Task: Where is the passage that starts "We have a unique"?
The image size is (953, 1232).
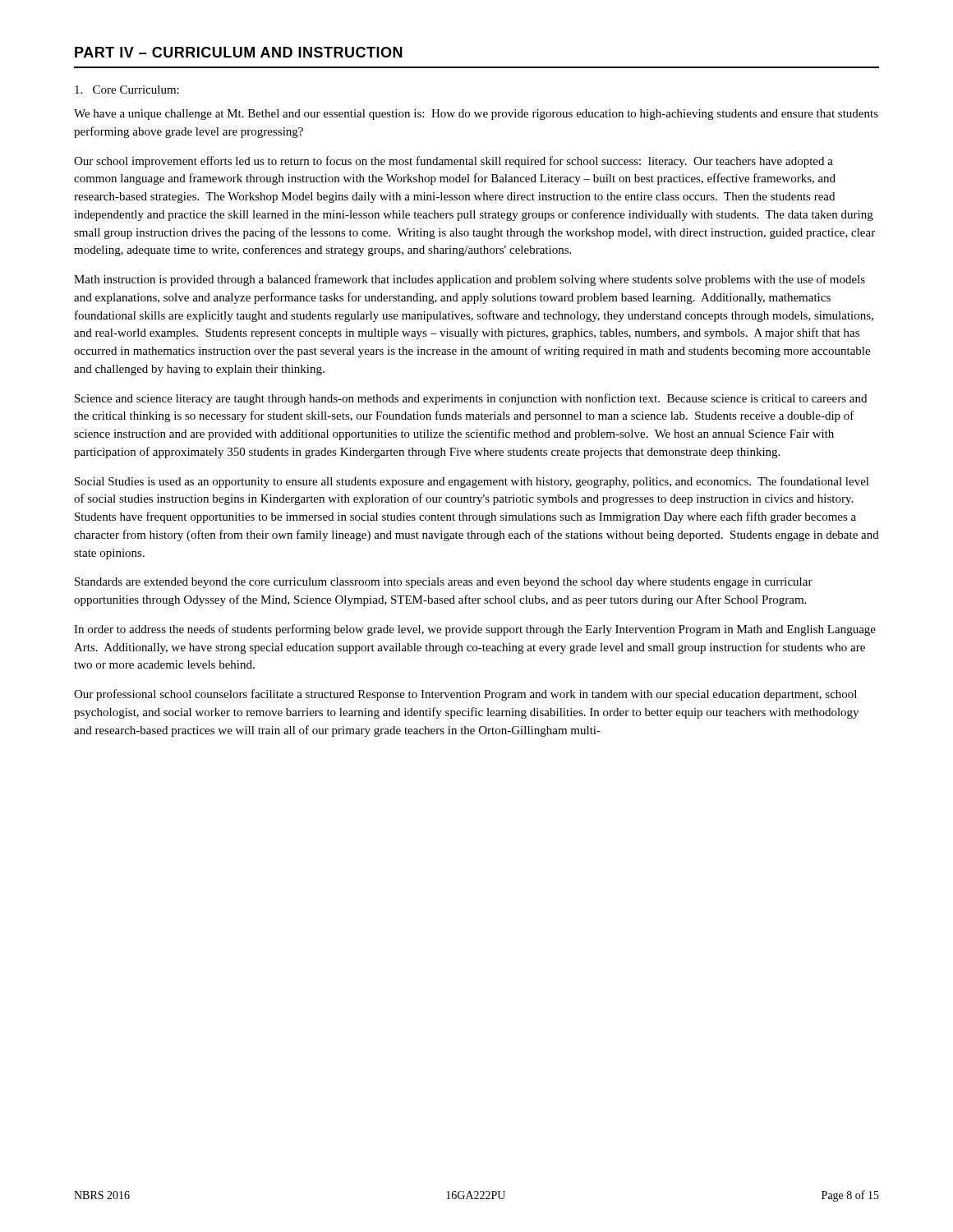Action: [476, 122]
